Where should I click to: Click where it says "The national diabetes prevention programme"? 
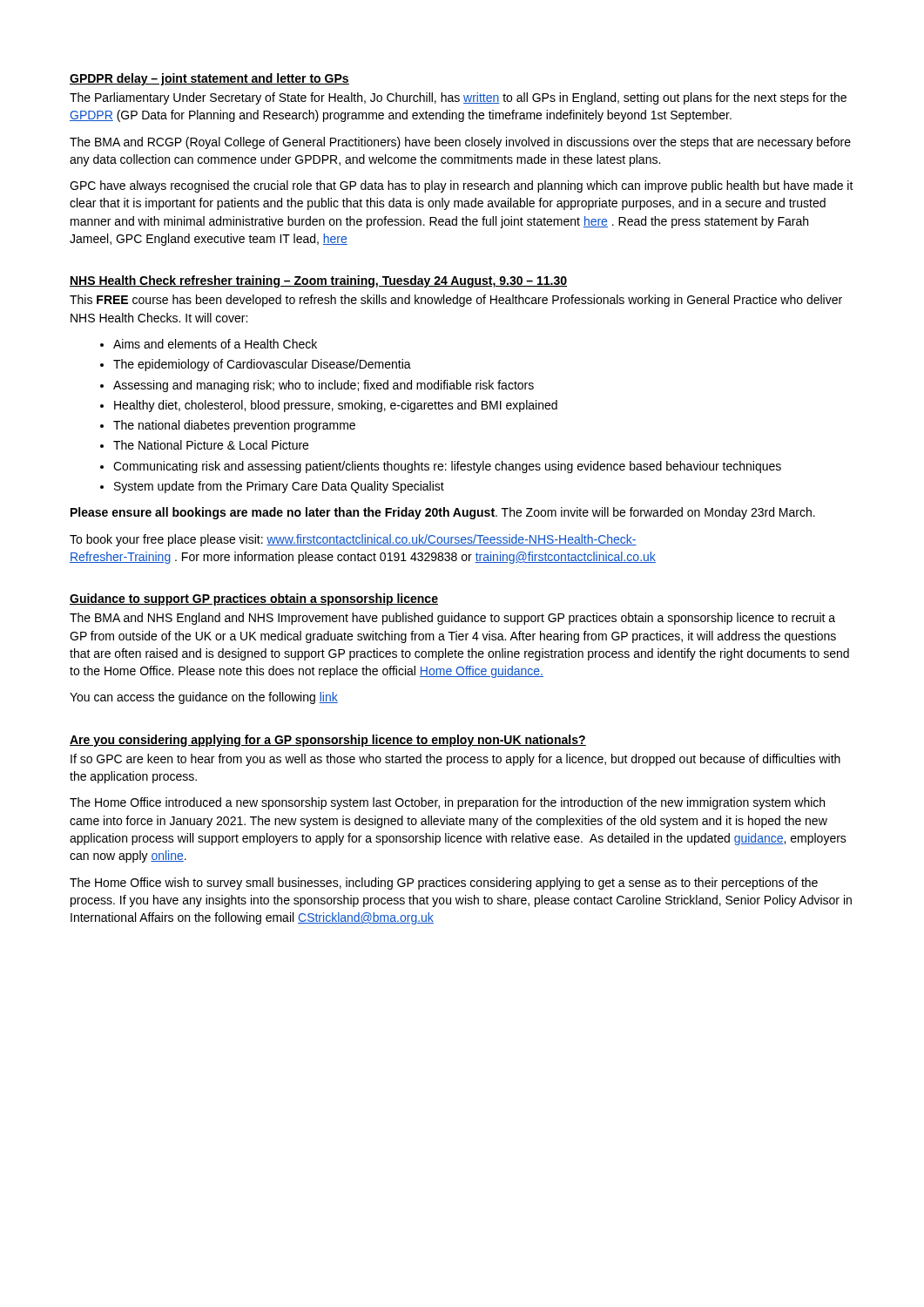pyautogui.click(x=235, y=425)
